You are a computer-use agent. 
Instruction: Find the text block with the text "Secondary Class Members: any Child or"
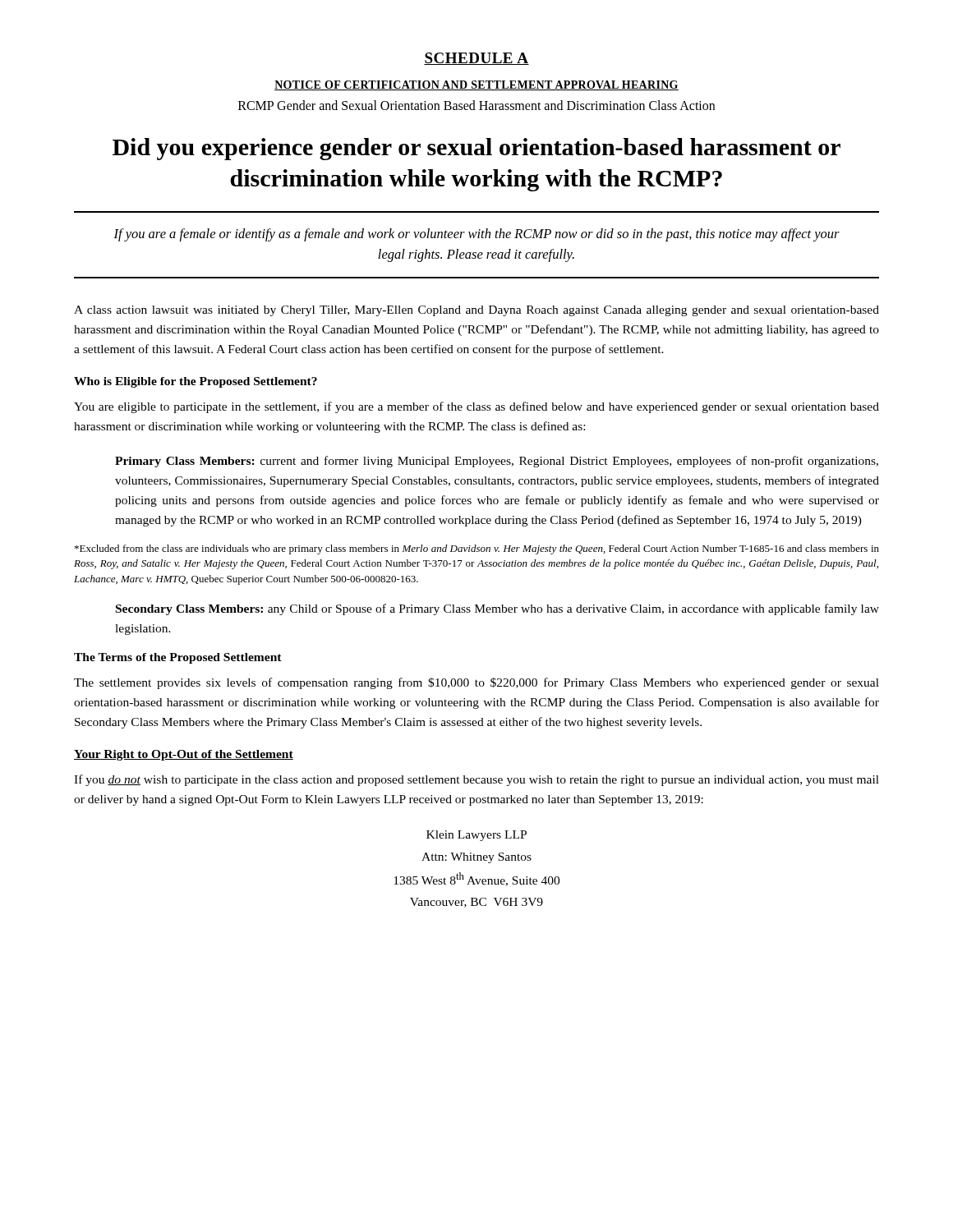497,618
